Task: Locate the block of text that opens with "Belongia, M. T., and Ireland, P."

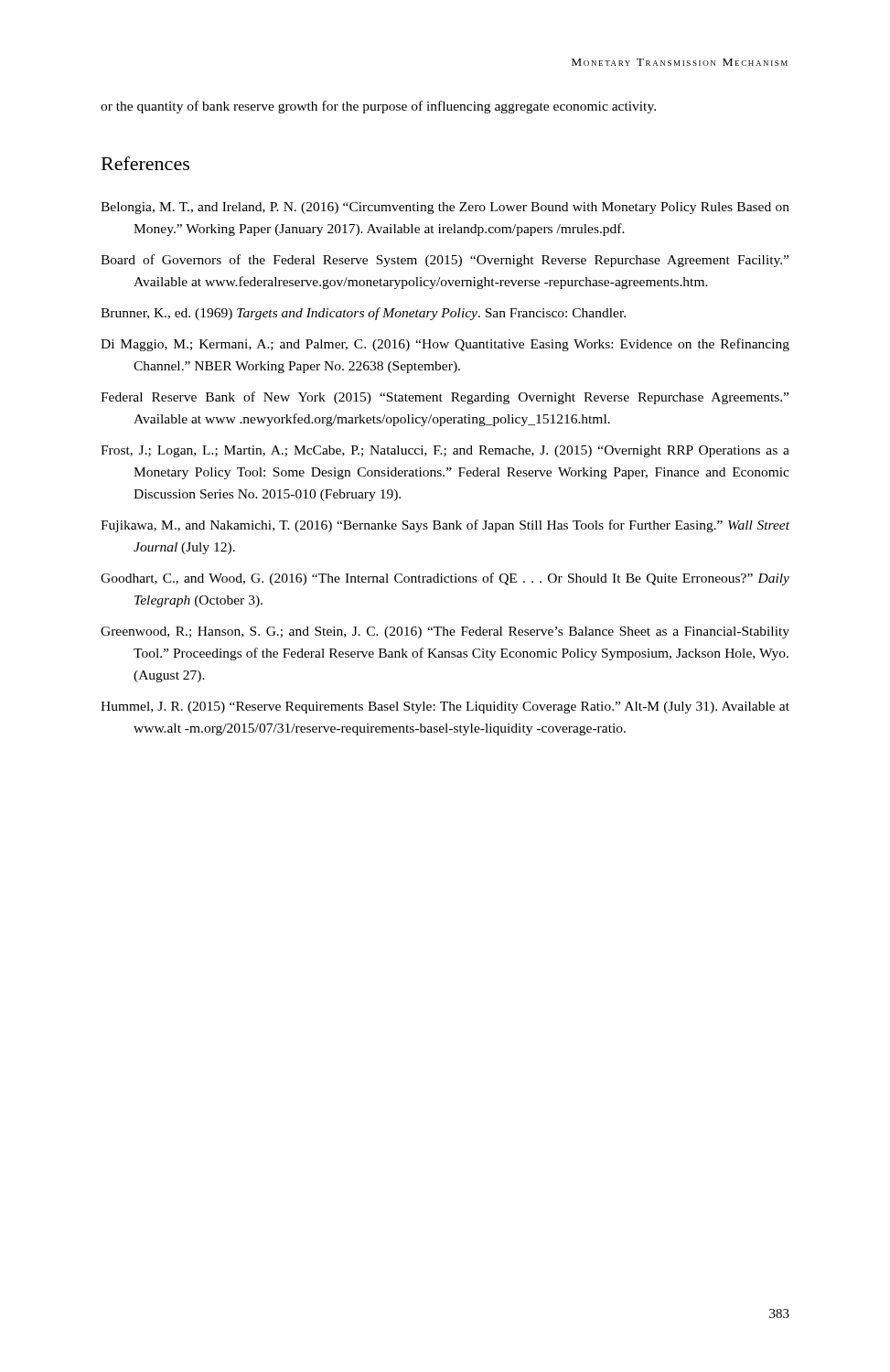Action: pyautogui.click(x=445, y=217)
